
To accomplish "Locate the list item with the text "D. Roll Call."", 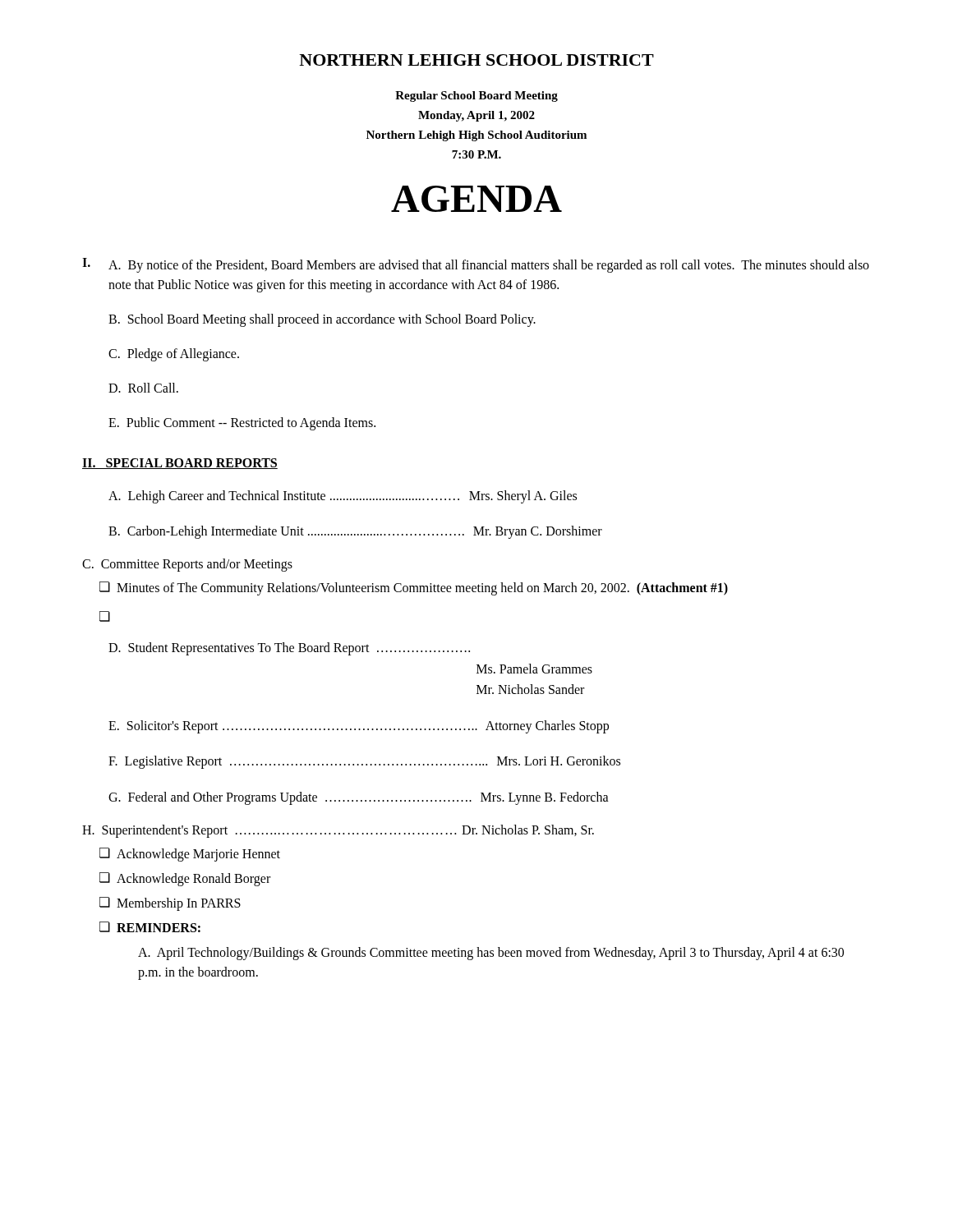I will [143, 388].
